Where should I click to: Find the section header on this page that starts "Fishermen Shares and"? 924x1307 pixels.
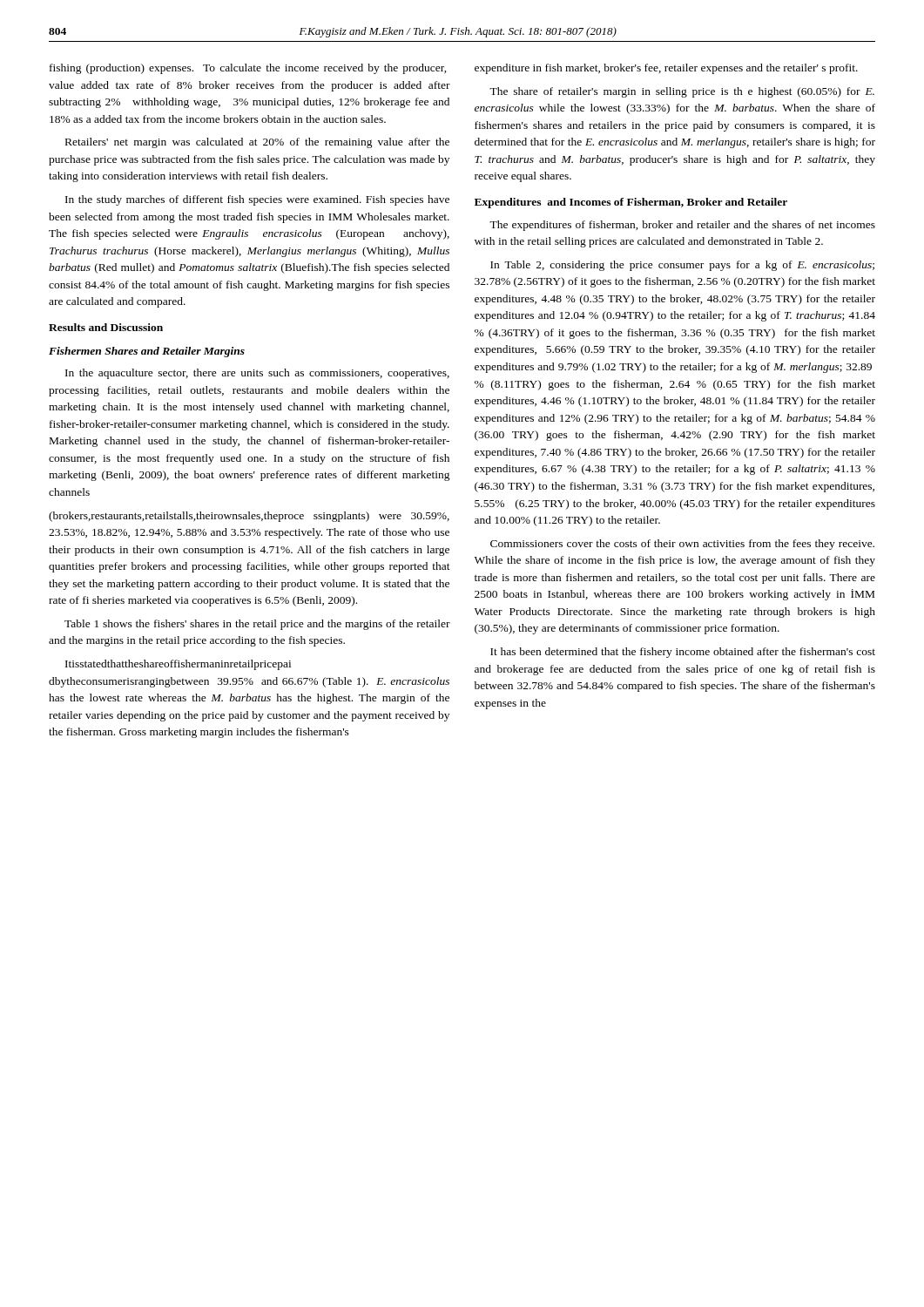click(x=147, y=351)
